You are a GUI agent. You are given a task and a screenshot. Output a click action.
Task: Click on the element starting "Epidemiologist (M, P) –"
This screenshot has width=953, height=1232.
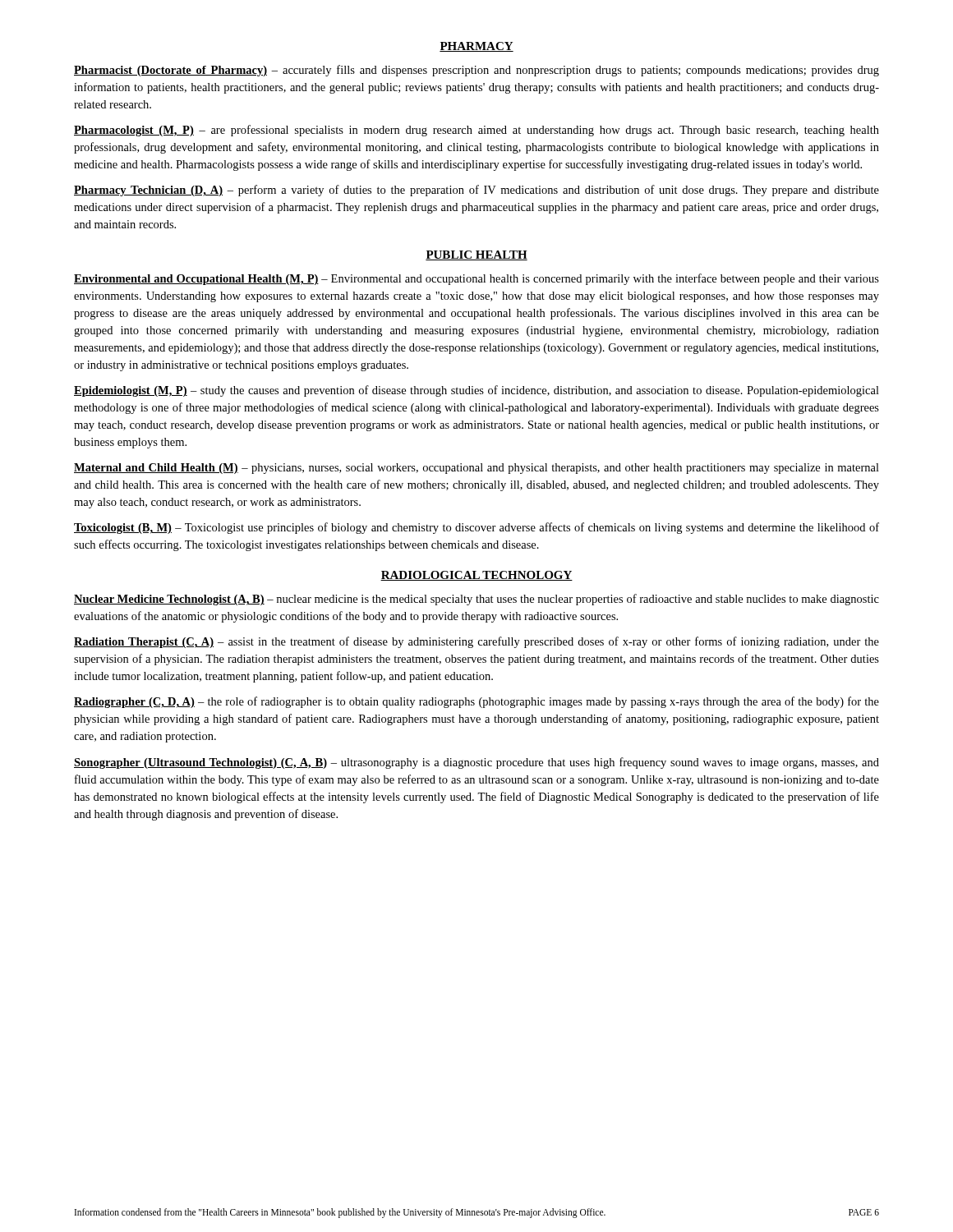tap(476, 416)
